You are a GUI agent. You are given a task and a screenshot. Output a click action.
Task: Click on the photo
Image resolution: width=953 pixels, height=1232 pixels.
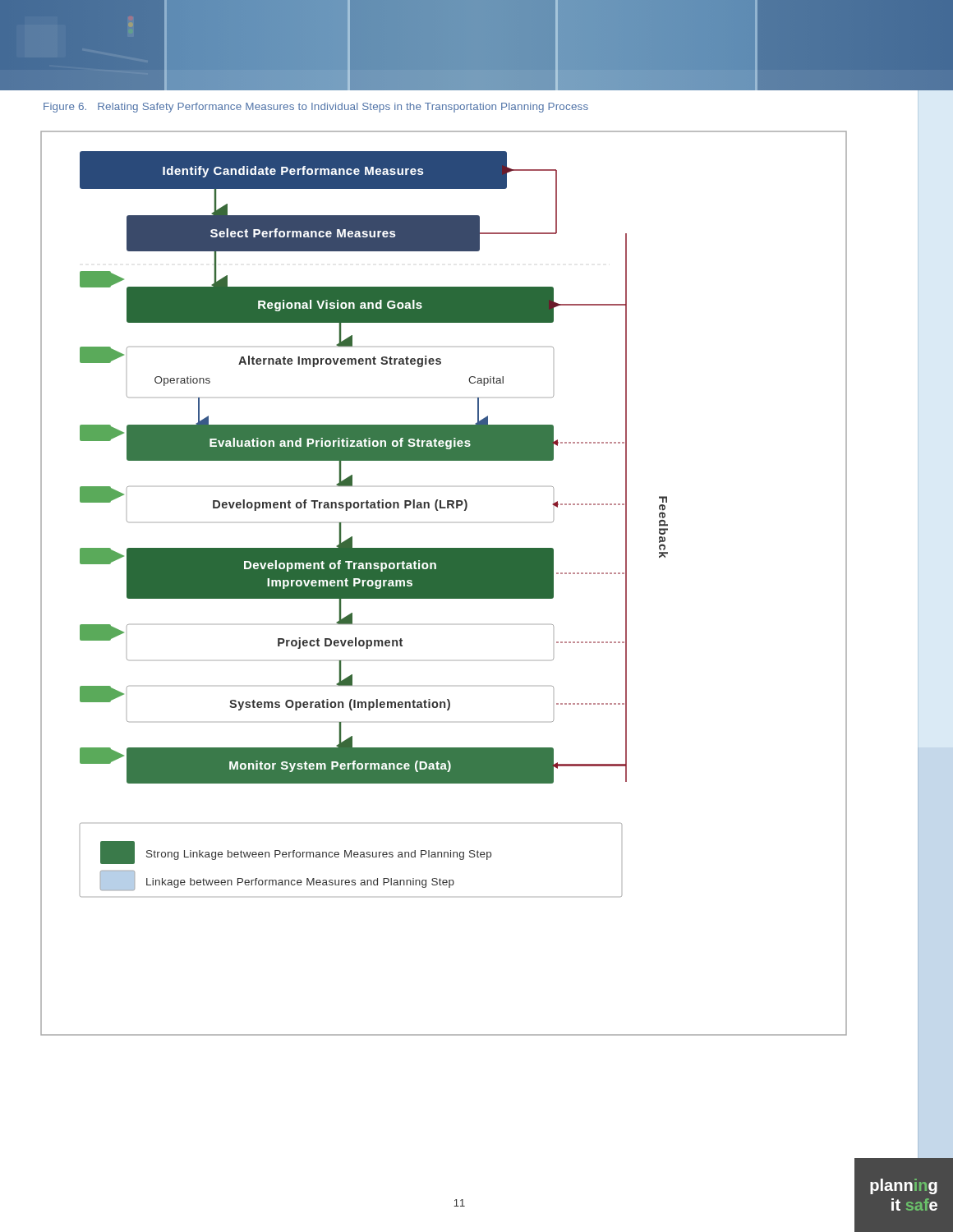click(x=476, y=45)
